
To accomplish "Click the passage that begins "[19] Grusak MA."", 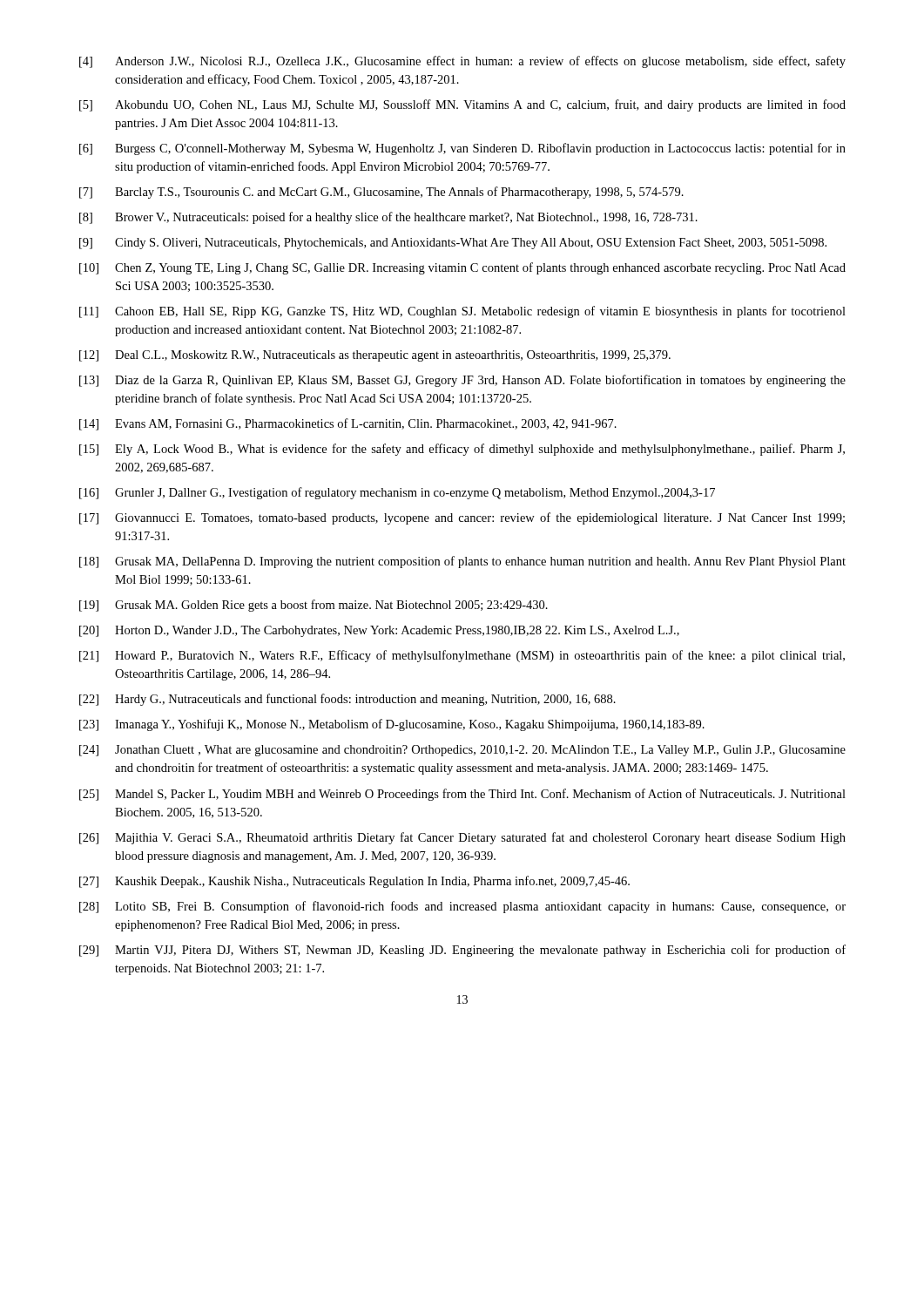I will (462, 605).
